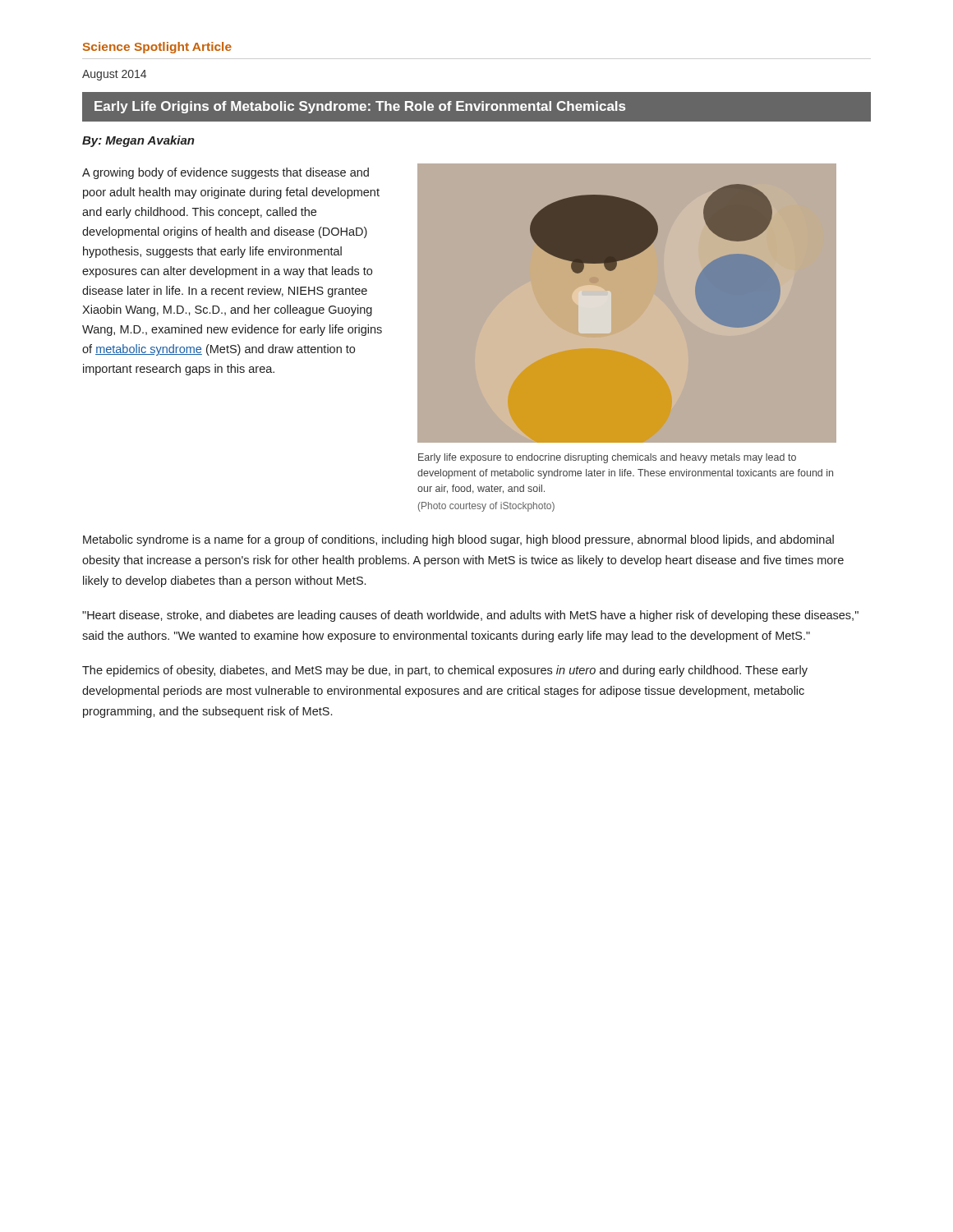This screenshot has height=1232, width=953.
Task: Locate the text "(Photo courtesy of iStockphoto)"
Action: point(486,506)
